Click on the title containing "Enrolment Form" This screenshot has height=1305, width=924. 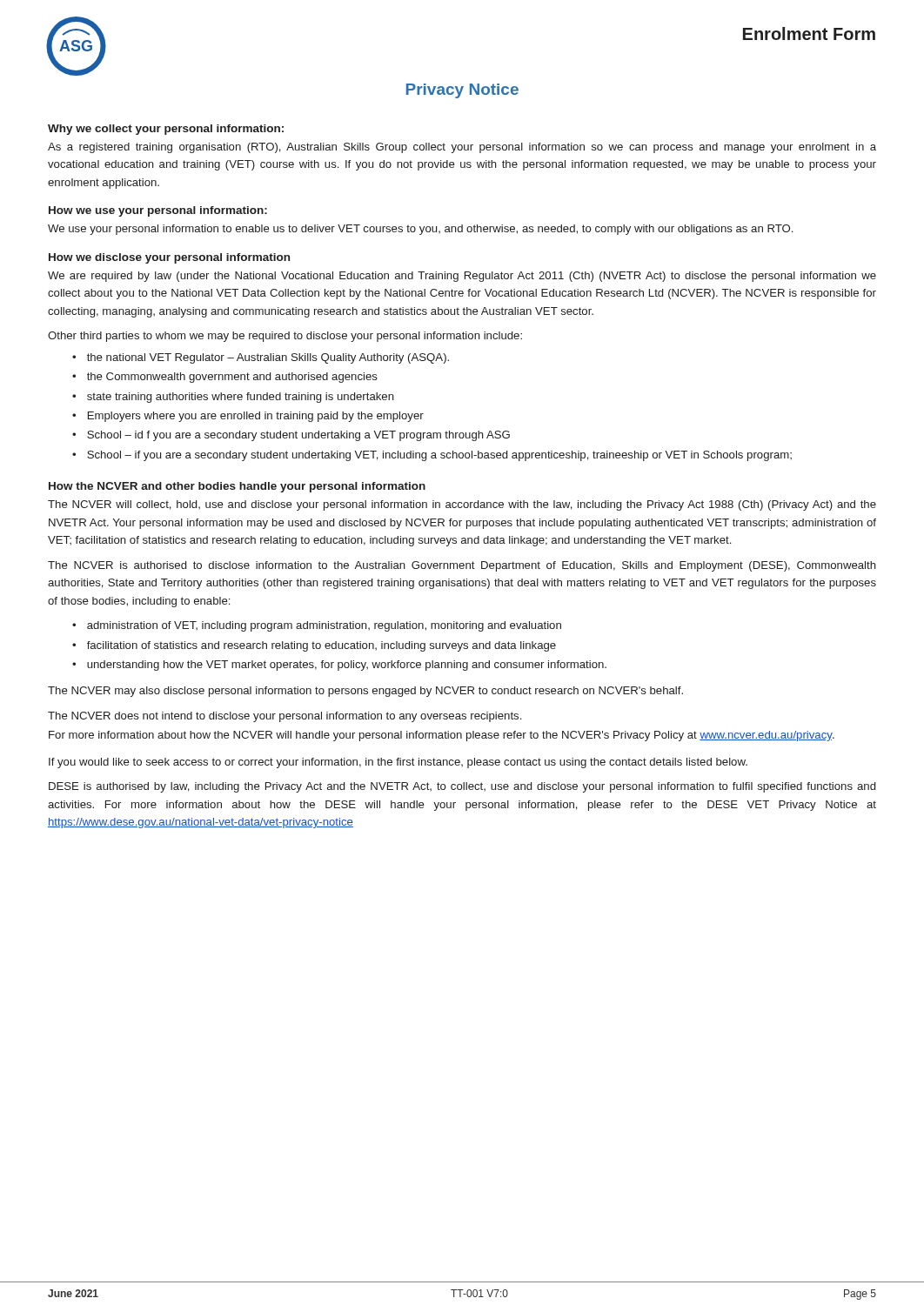809,34
